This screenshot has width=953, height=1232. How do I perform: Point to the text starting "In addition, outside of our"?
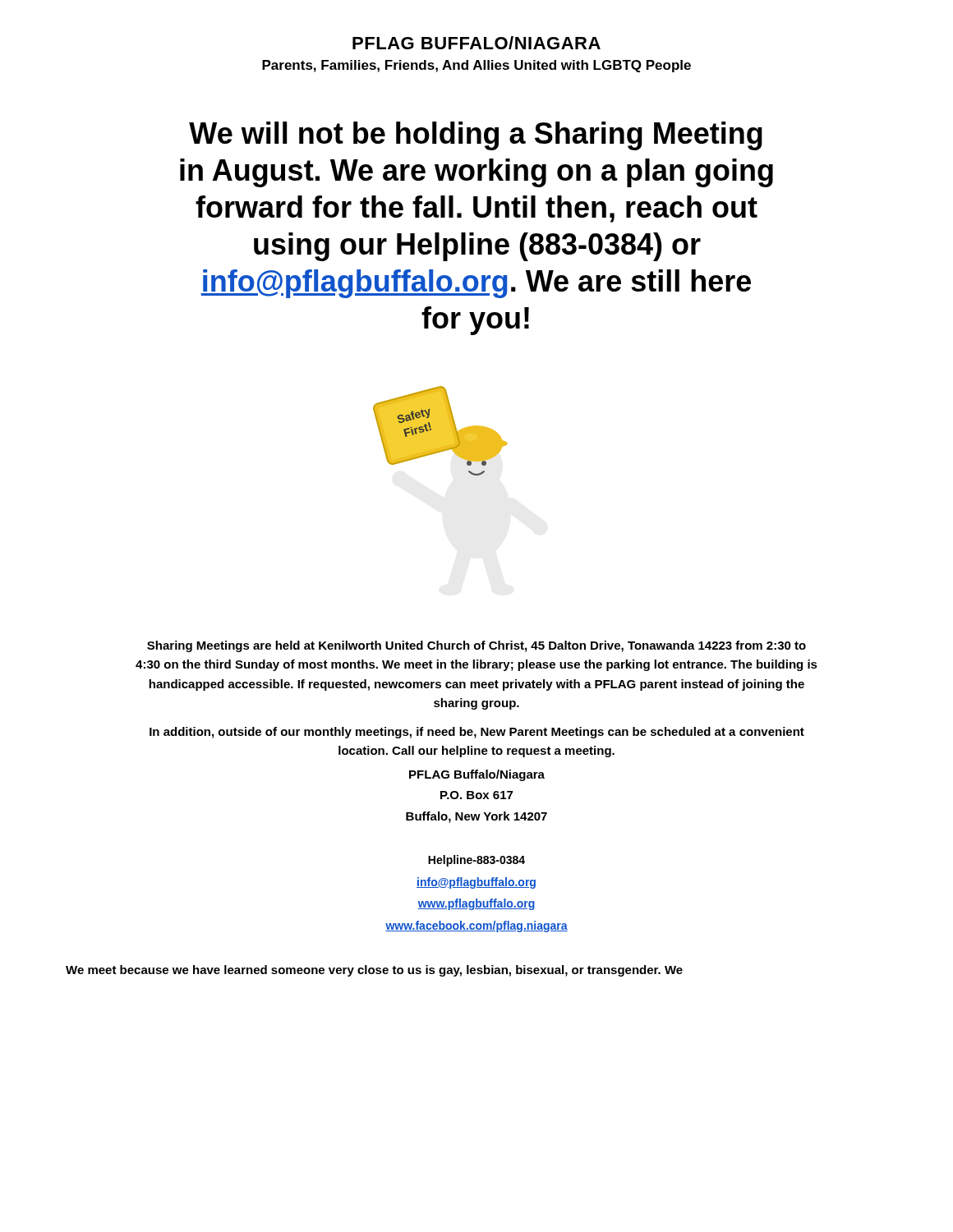(476, 741)
